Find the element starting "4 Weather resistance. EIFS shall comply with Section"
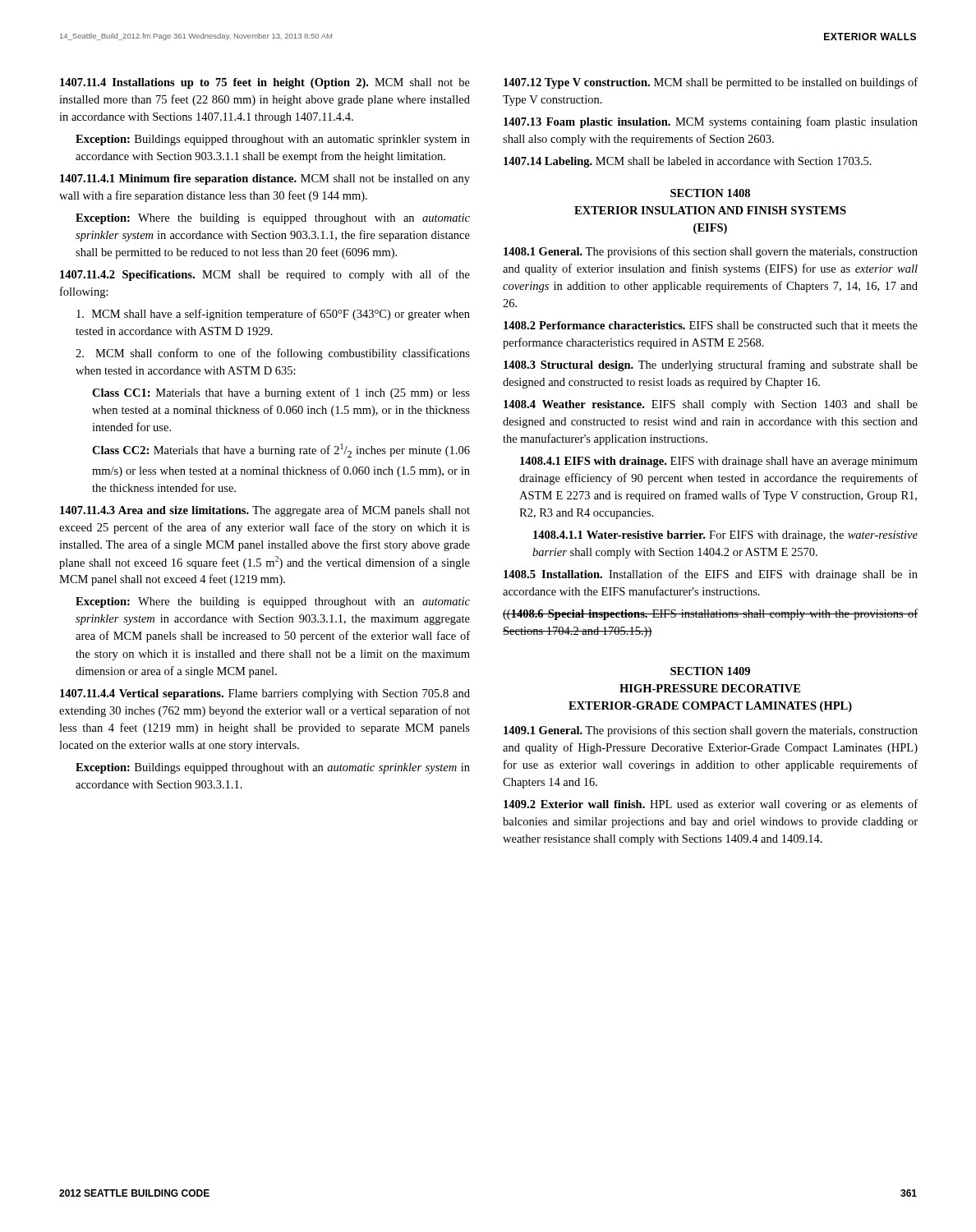Screen dimensions: 1232x976 point(710,422)
